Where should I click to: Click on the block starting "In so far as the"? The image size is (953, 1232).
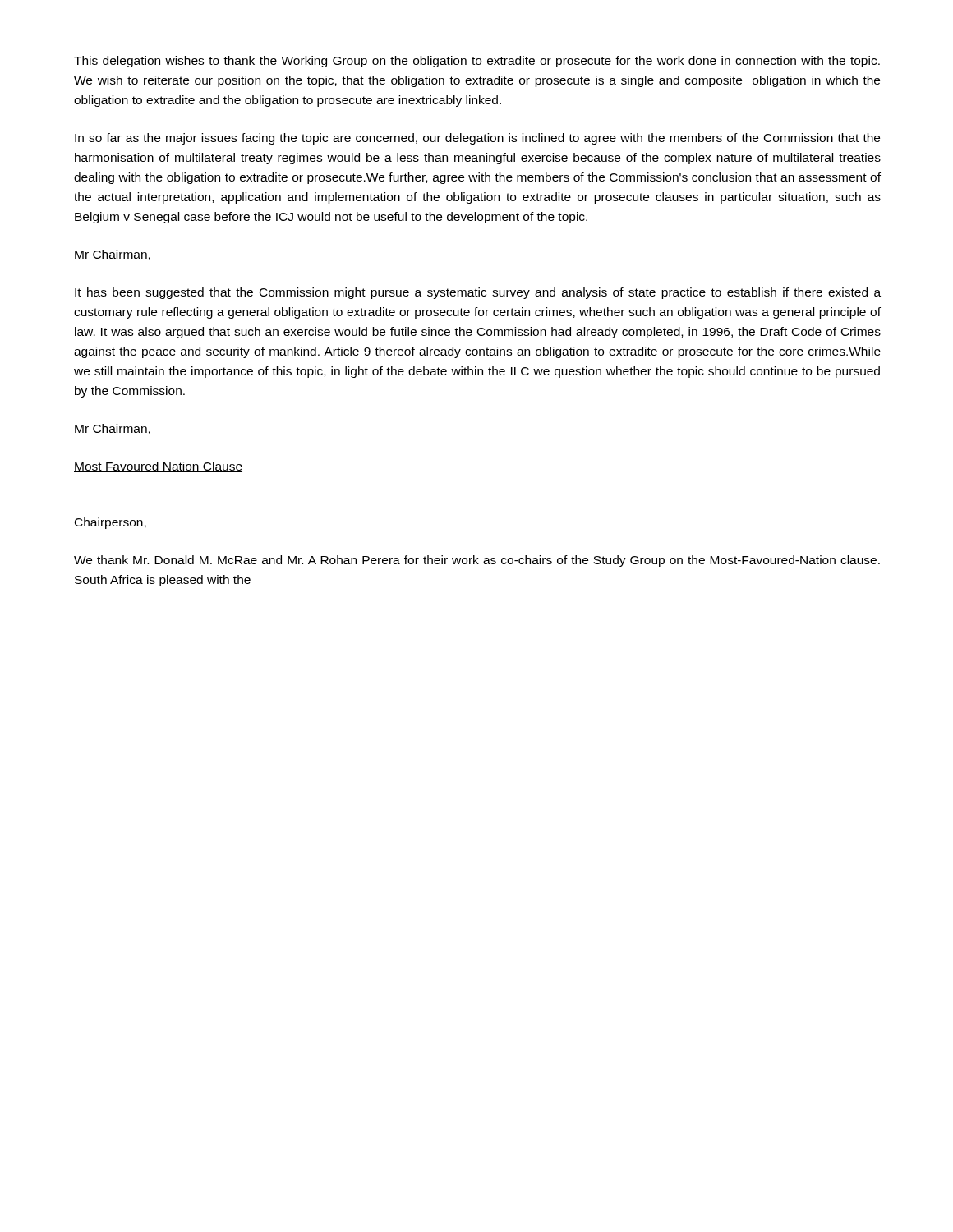[x=477, y=177]
